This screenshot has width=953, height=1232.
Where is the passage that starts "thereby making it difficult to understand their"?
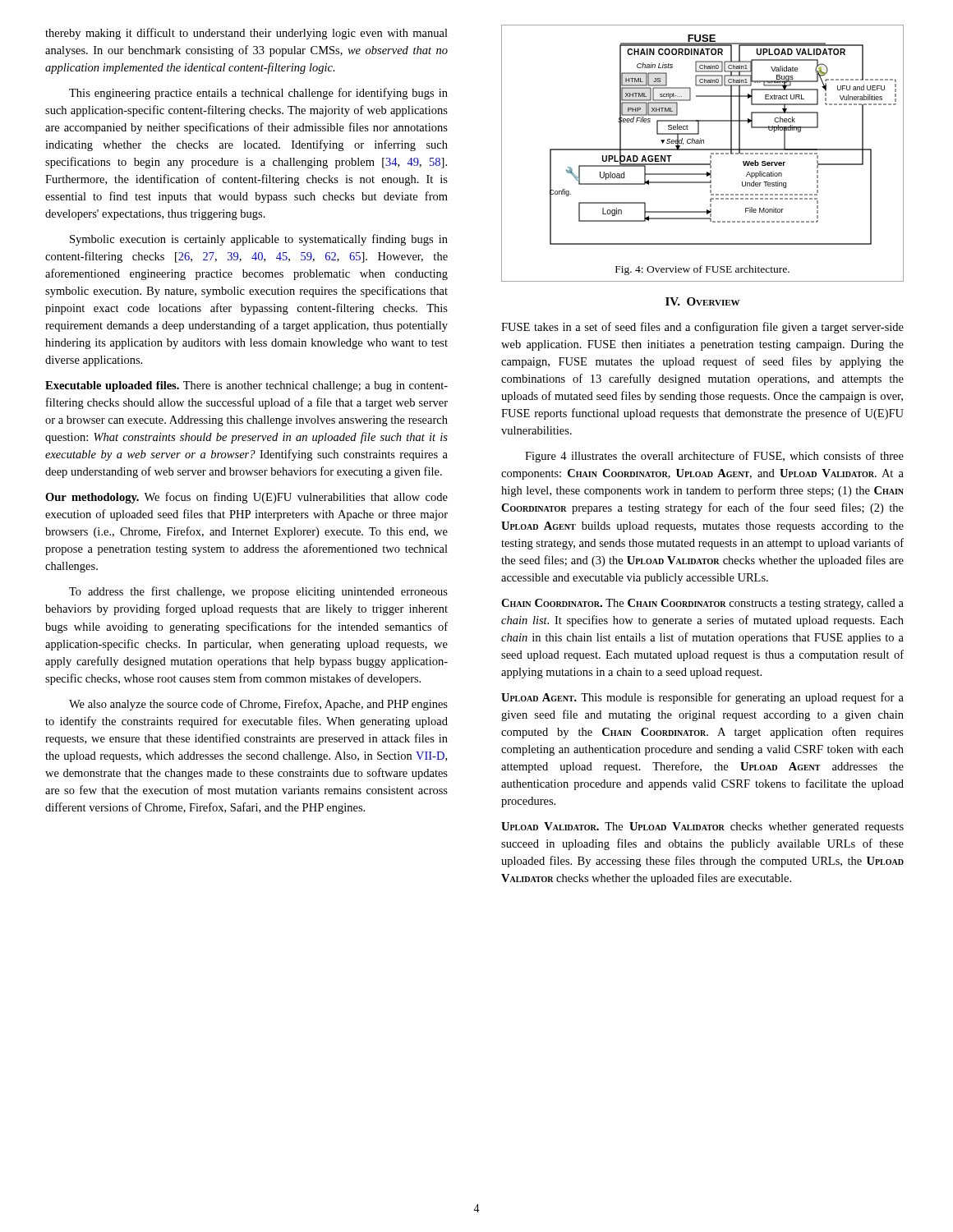pyautogui.click(x=246, y=420)
